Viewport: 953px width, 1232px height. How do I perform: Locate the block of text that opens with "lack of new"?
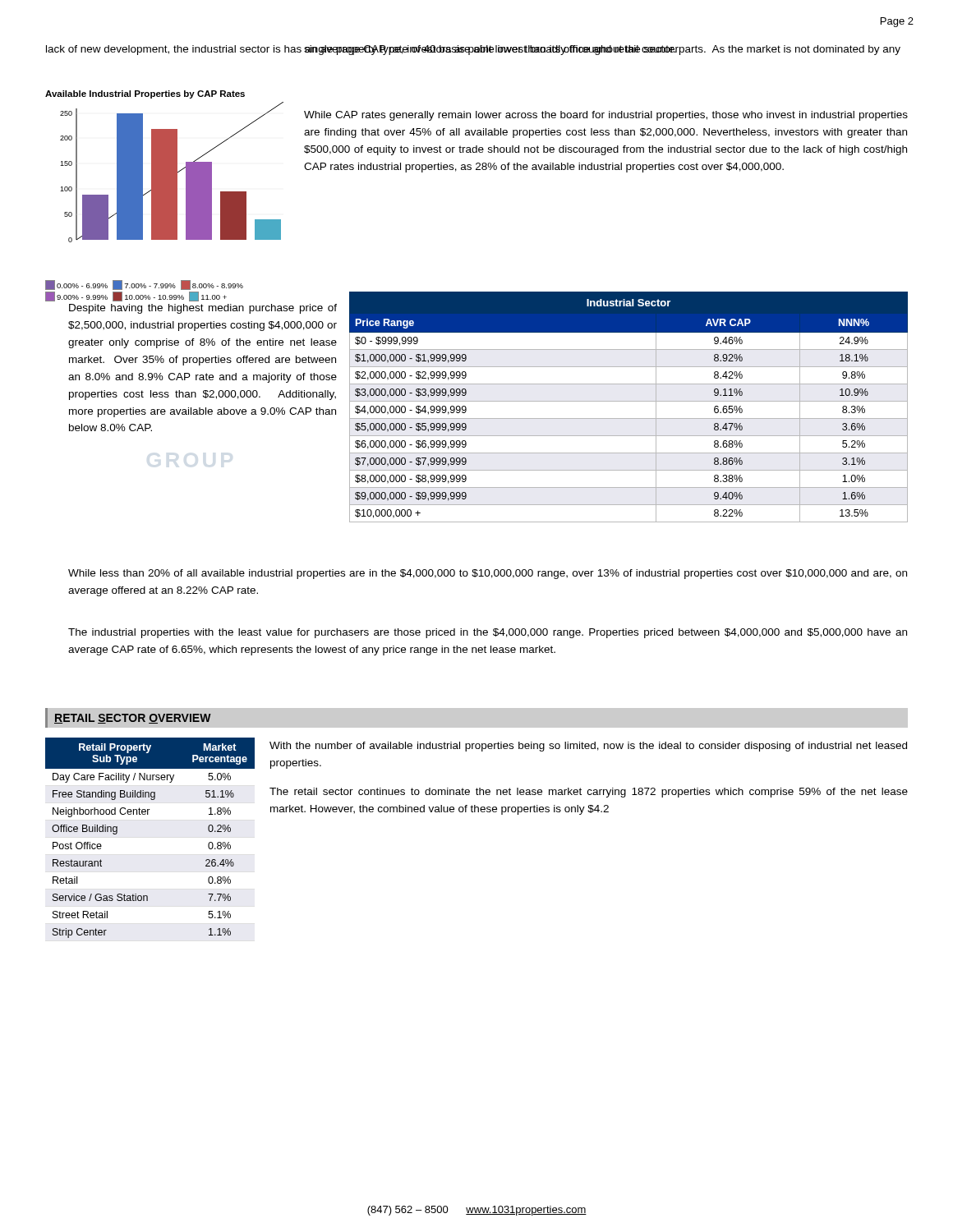click(473, 49)
